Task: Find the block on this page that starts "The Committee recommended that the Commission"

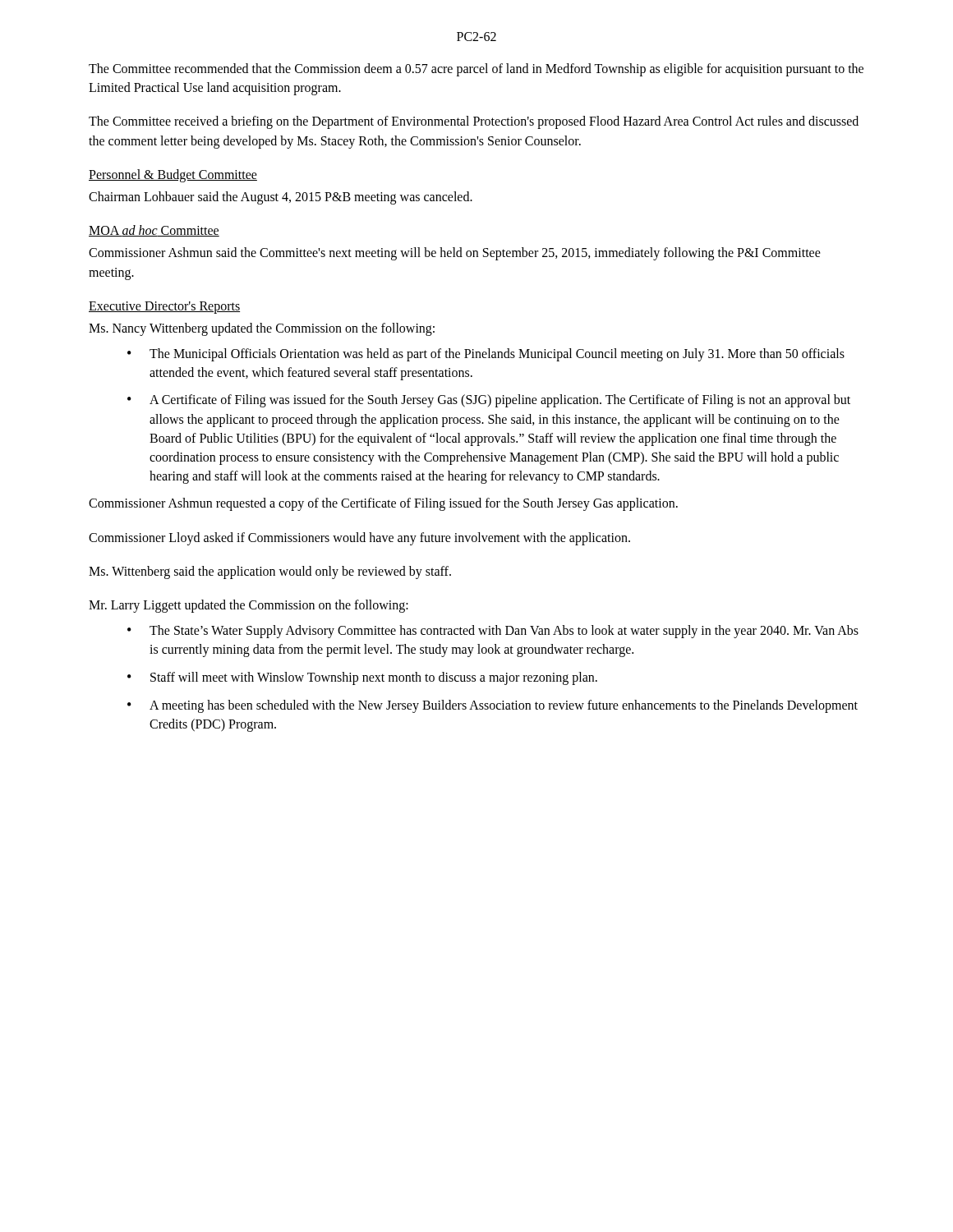Action: 476,78
